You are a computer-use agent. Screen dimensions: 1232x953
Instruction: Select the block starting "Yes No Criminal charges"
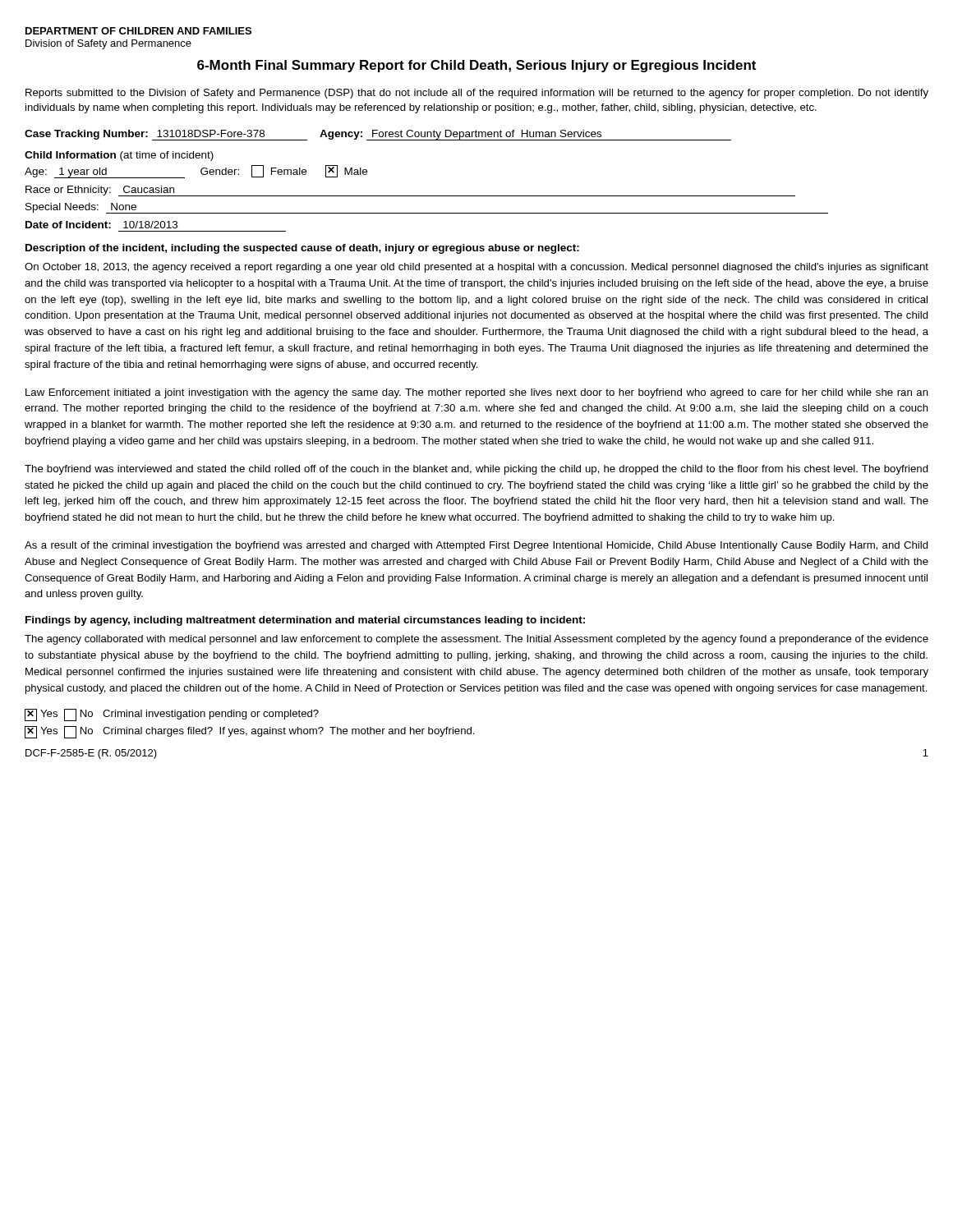point(250,732)
